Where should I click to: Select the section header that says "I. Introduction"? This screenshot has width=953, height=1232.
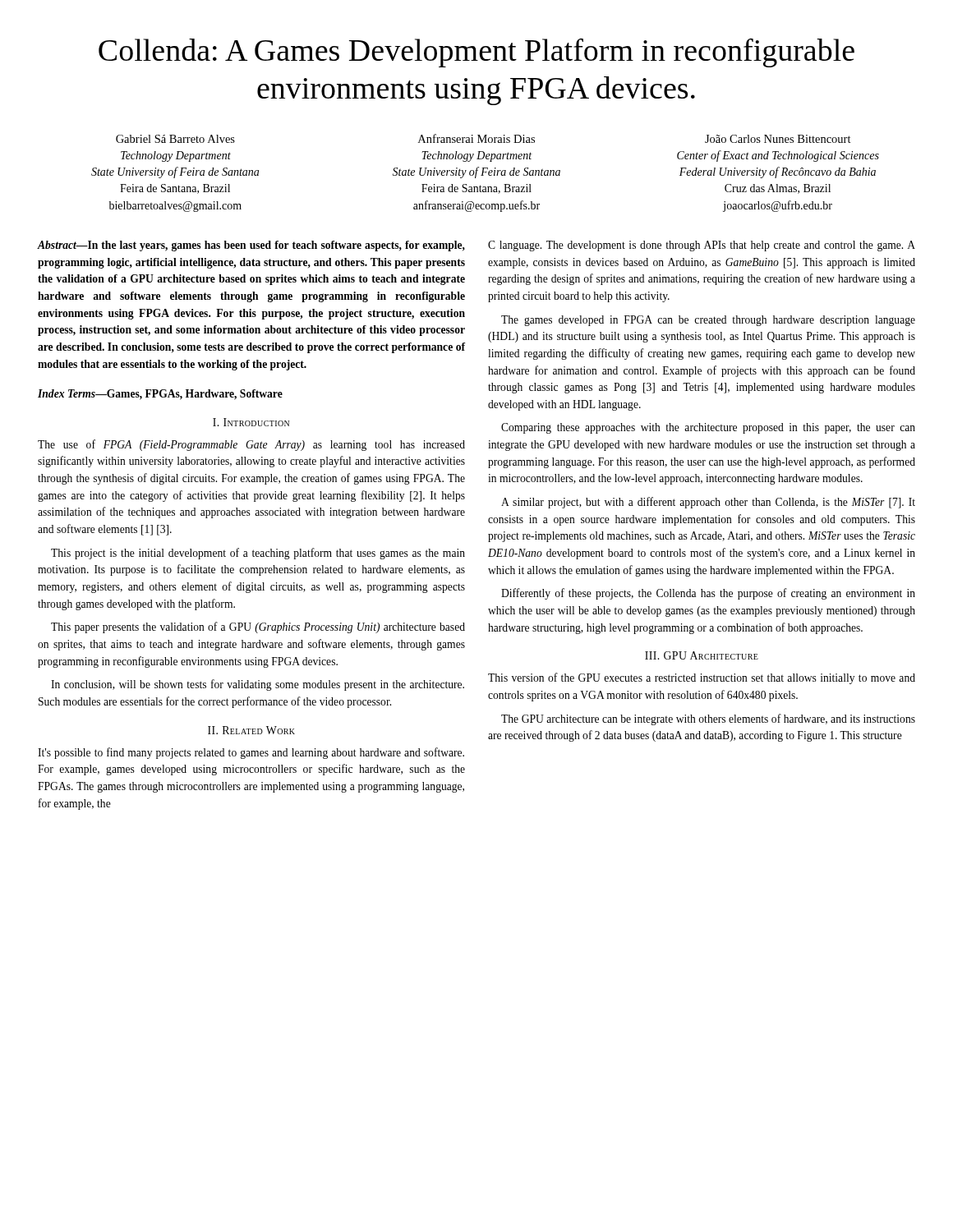click(251, 422)
